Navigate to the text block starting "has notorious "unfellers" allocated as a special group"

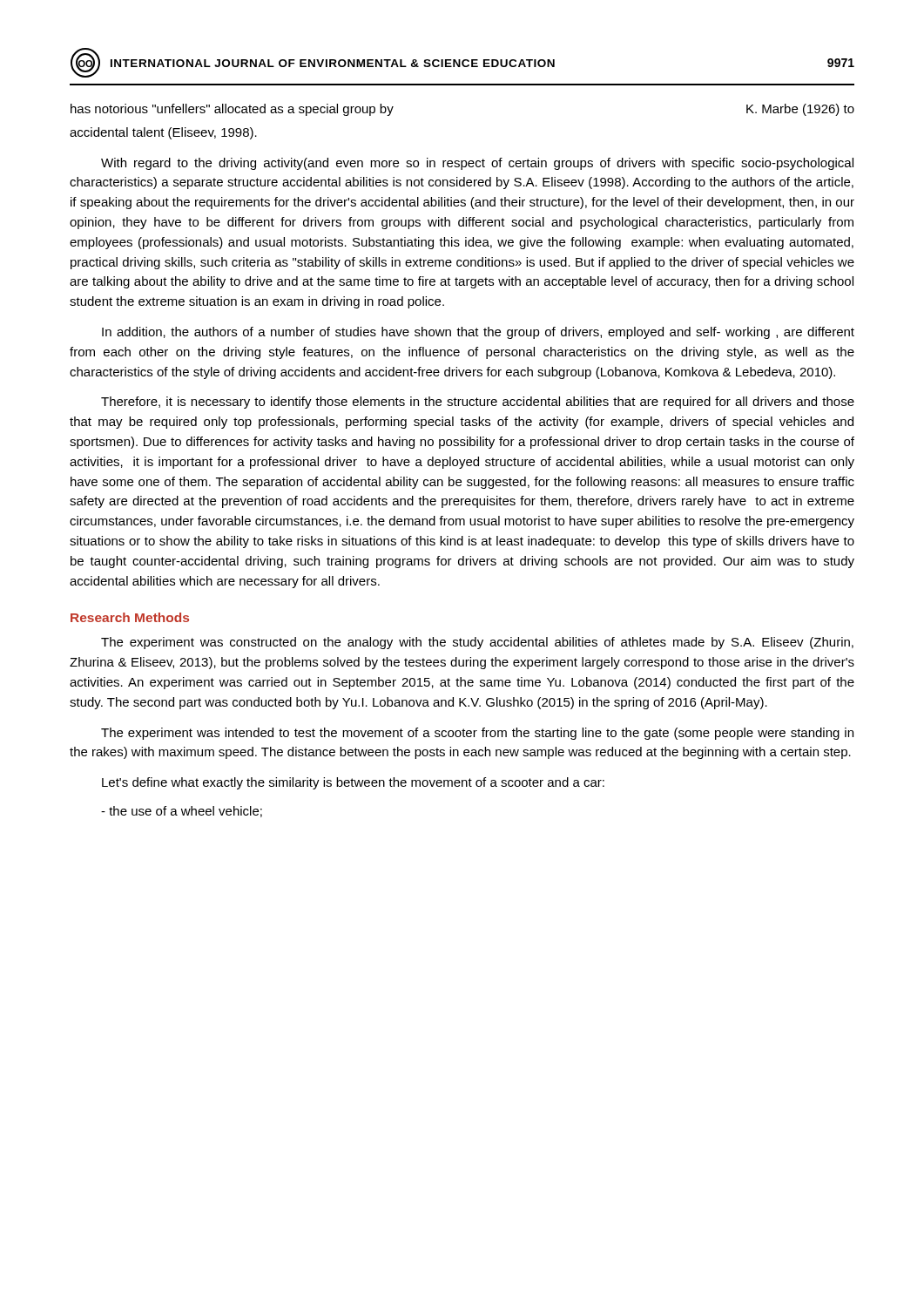click(x=234, y=109)
